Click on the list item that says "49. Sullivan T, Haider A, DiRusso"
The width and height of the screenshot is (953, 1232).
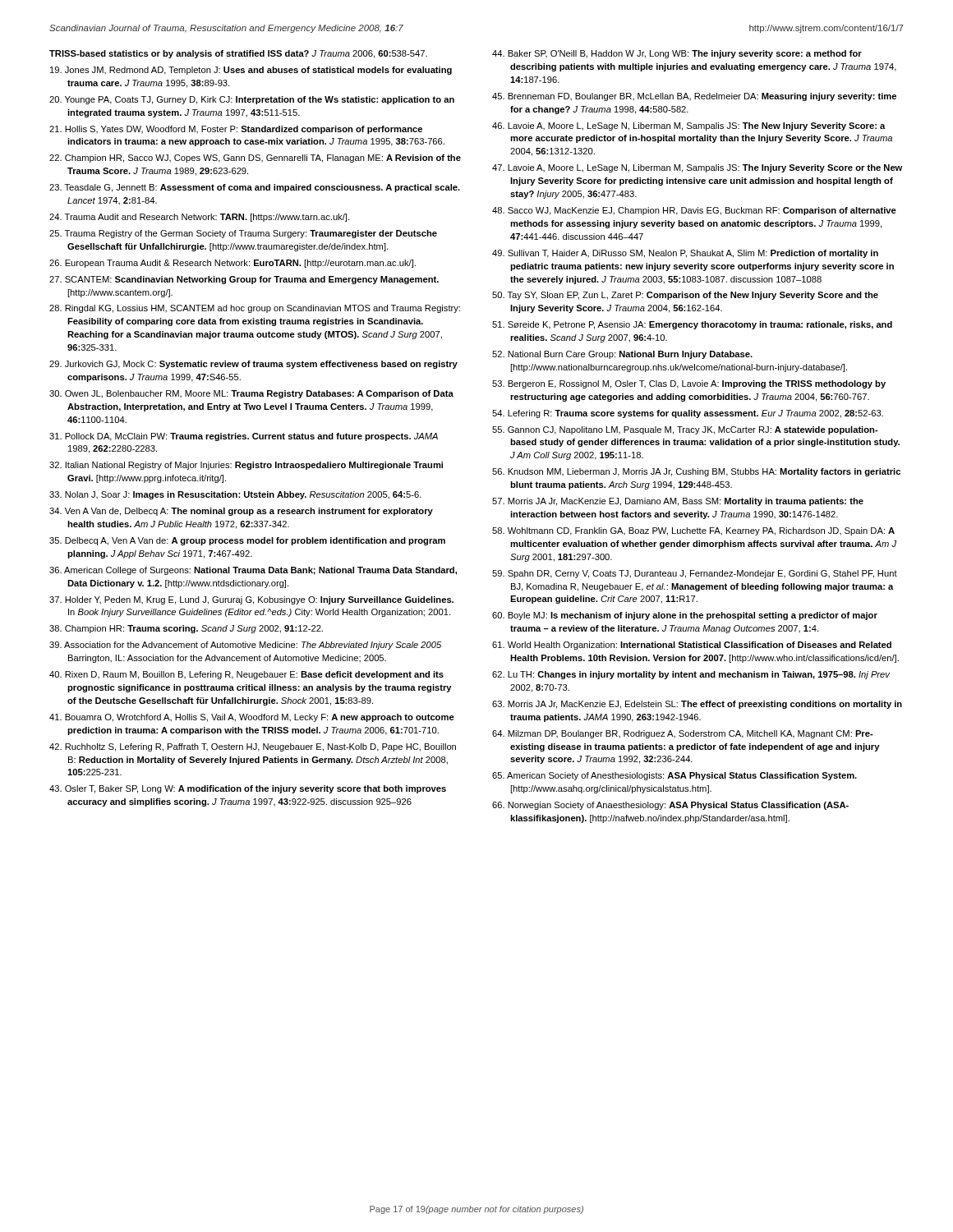click(x=693, y=266)
